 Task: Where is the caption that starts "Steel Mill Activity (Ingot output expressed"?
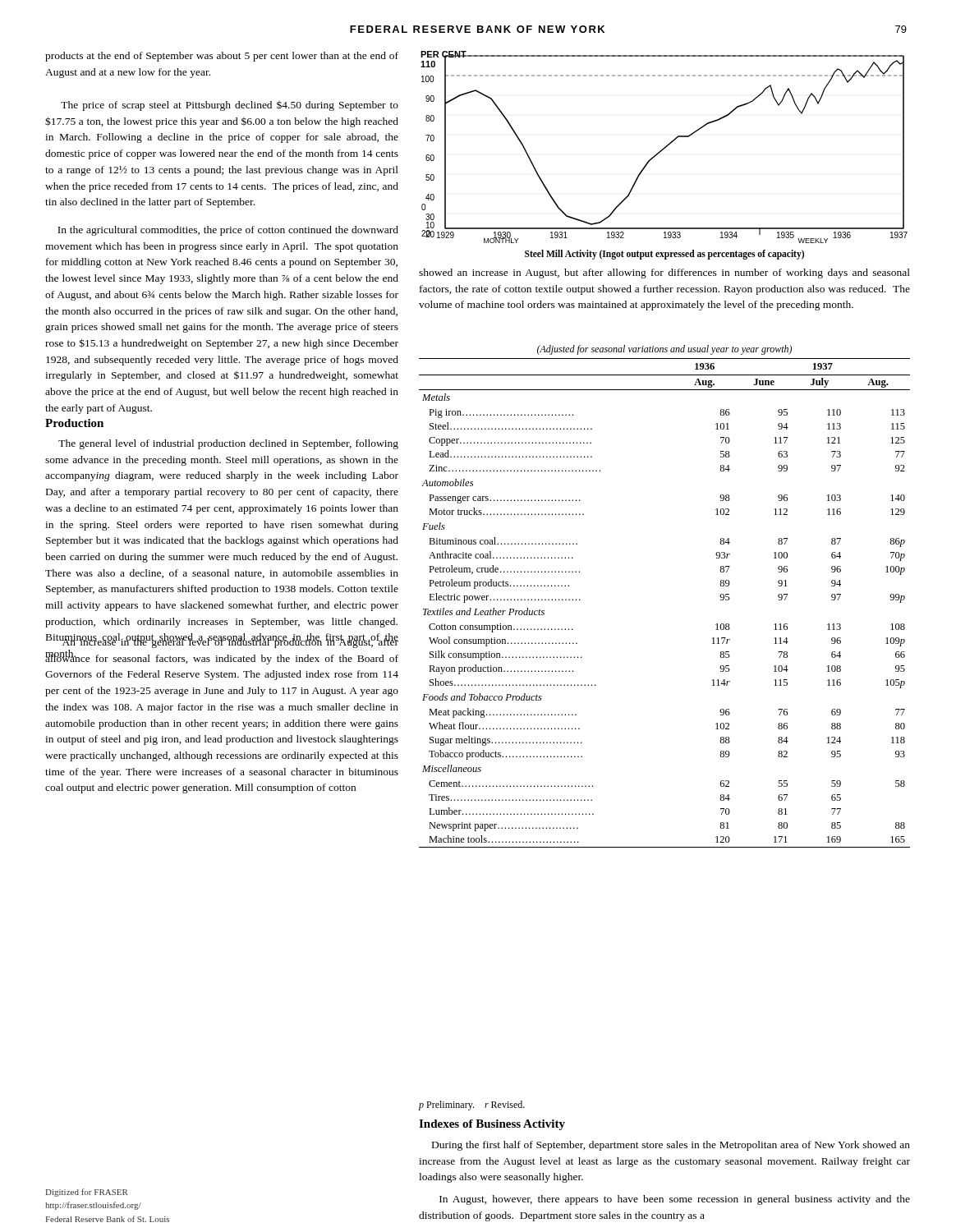point(664,254)
